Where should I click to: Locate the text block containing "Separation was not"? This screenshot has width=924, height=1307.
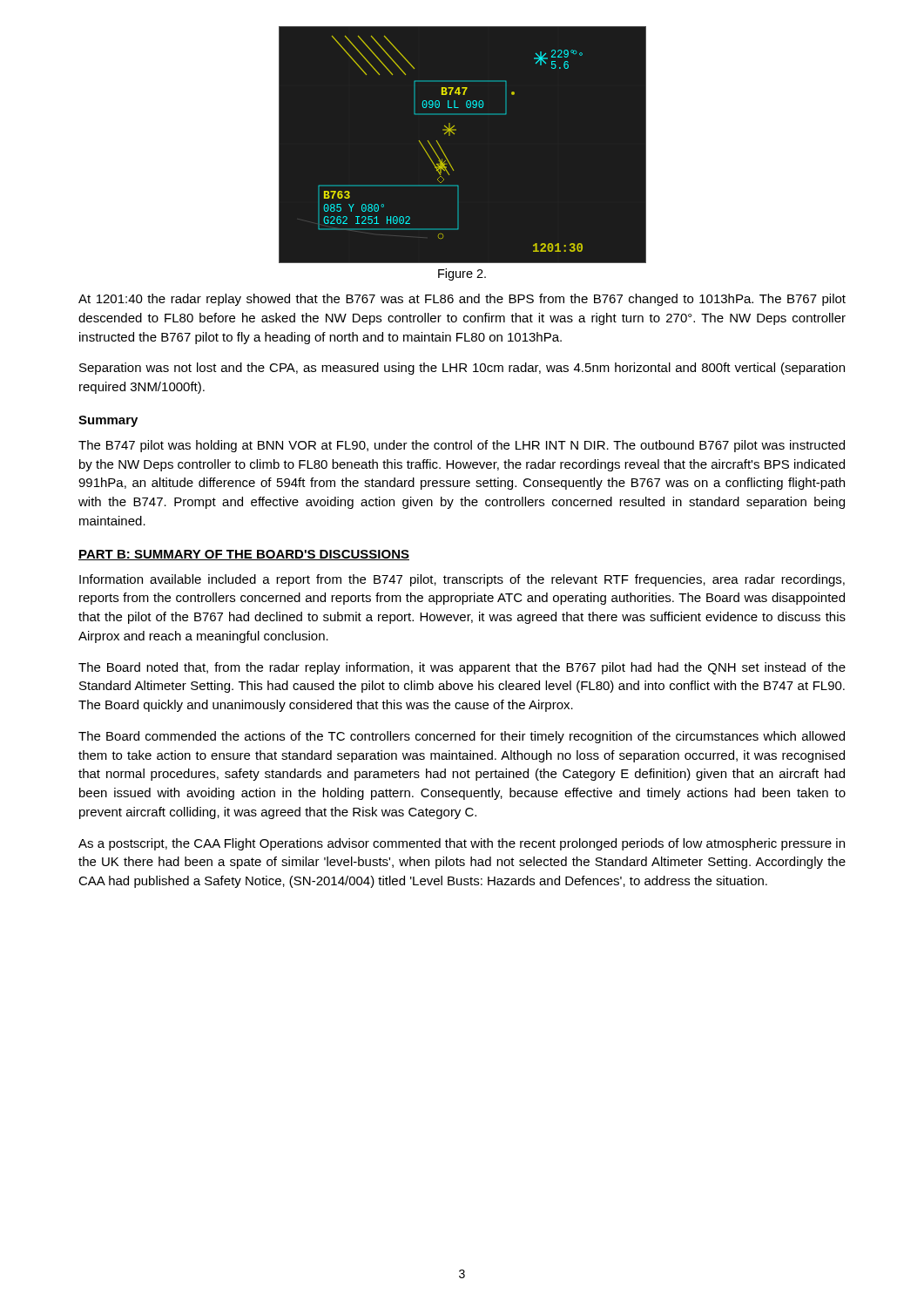click(462, 377)
